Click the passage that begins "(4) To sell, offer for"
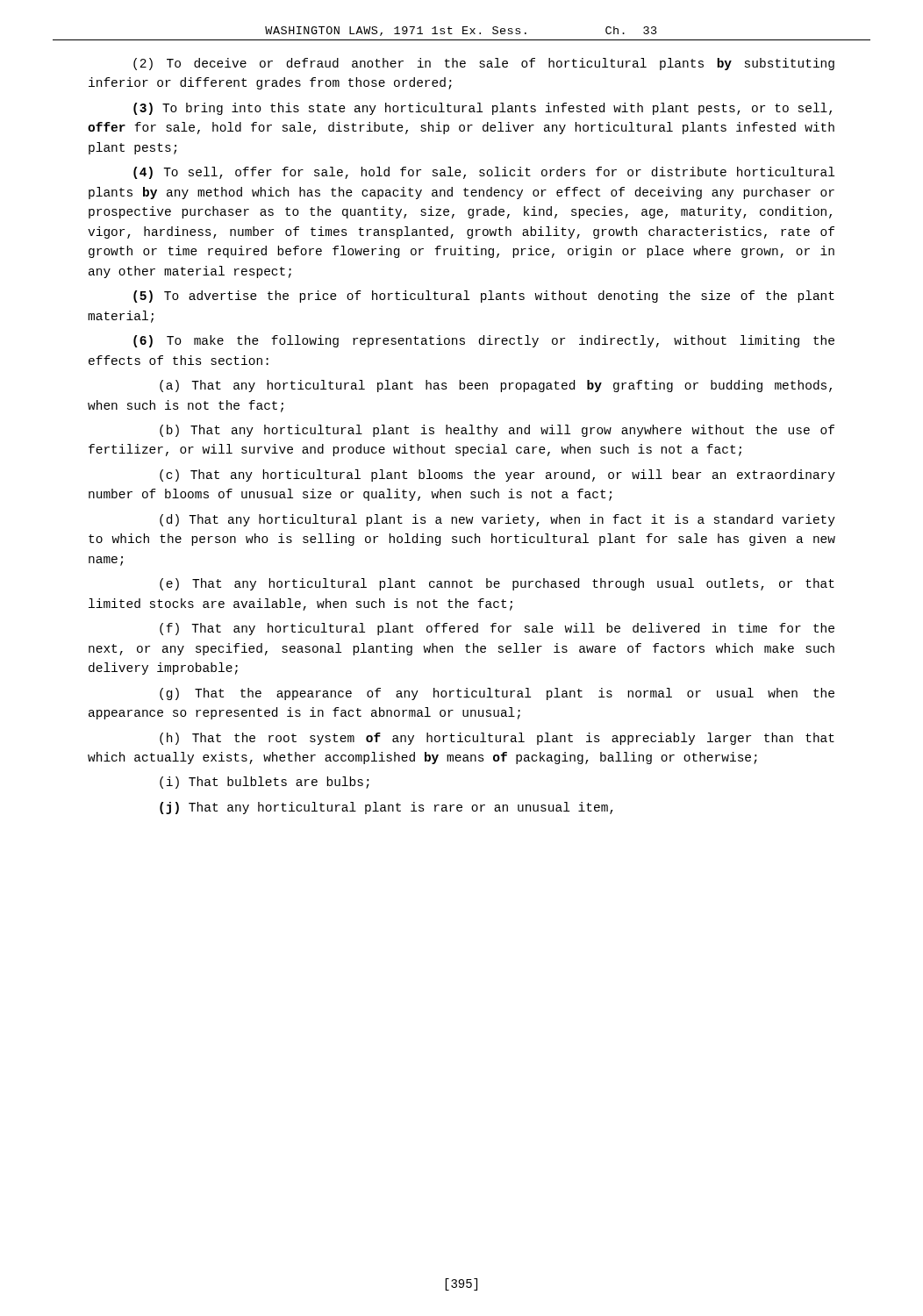The width and height of the screenshot is (923, 1316). click(x=462, y=222)
